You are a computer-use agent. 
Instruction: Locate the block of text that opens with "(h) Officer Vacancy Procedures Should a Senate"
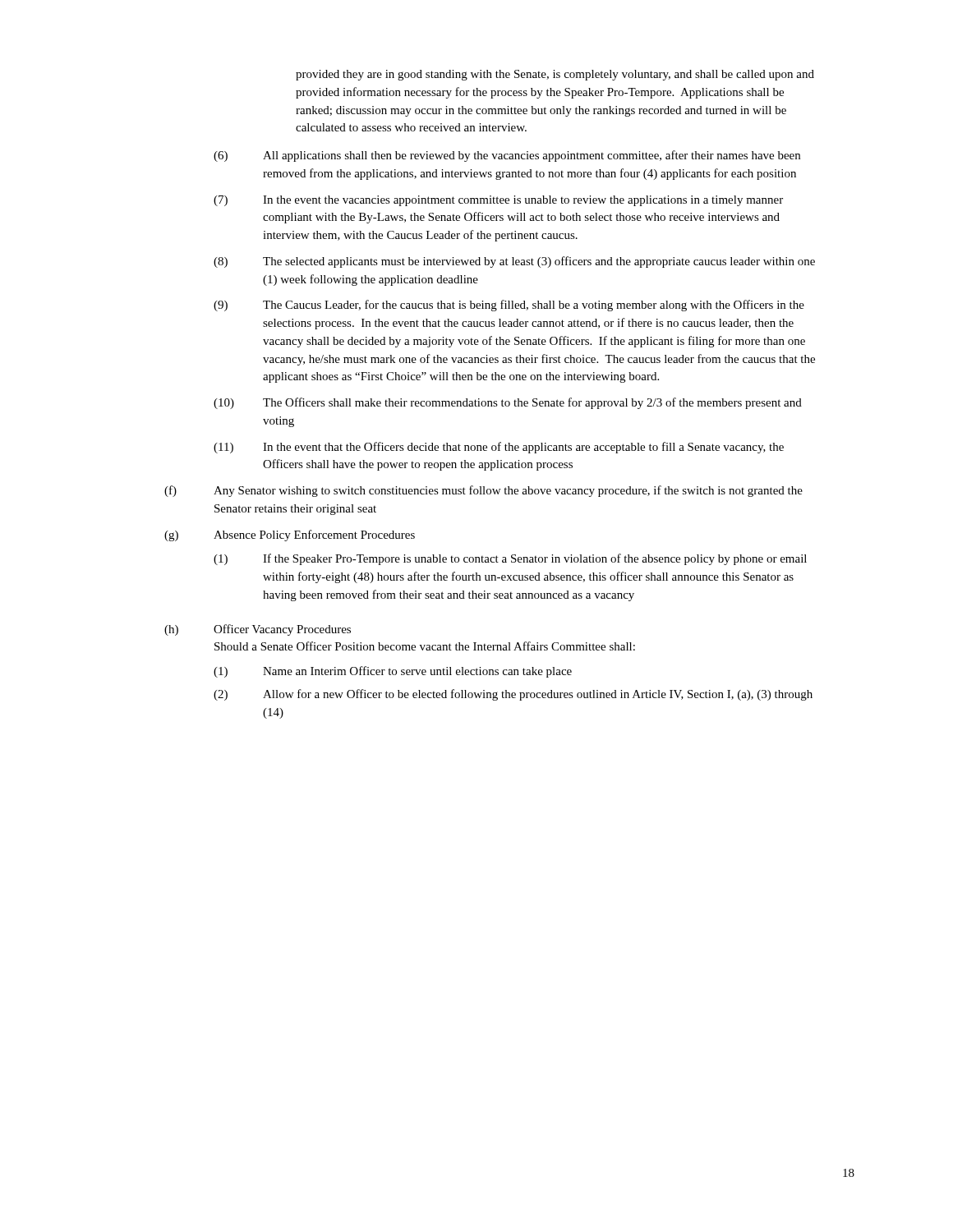(x=493, y=673)
